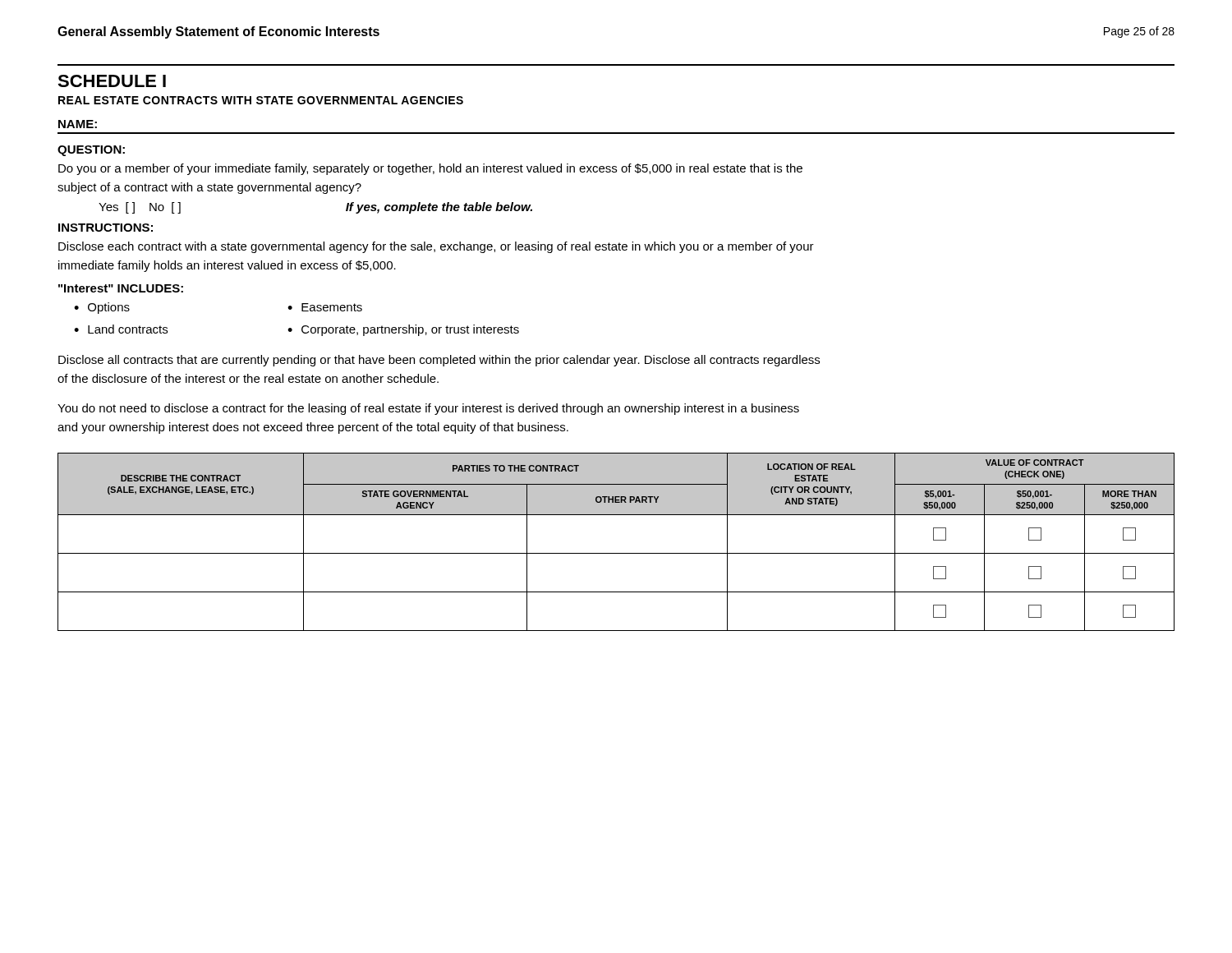This screenshot has width=1232, height=953.
Task: Find the list item with the text "• Corporate, partnership, or trust interests"
Action: [x=403, y=331]
